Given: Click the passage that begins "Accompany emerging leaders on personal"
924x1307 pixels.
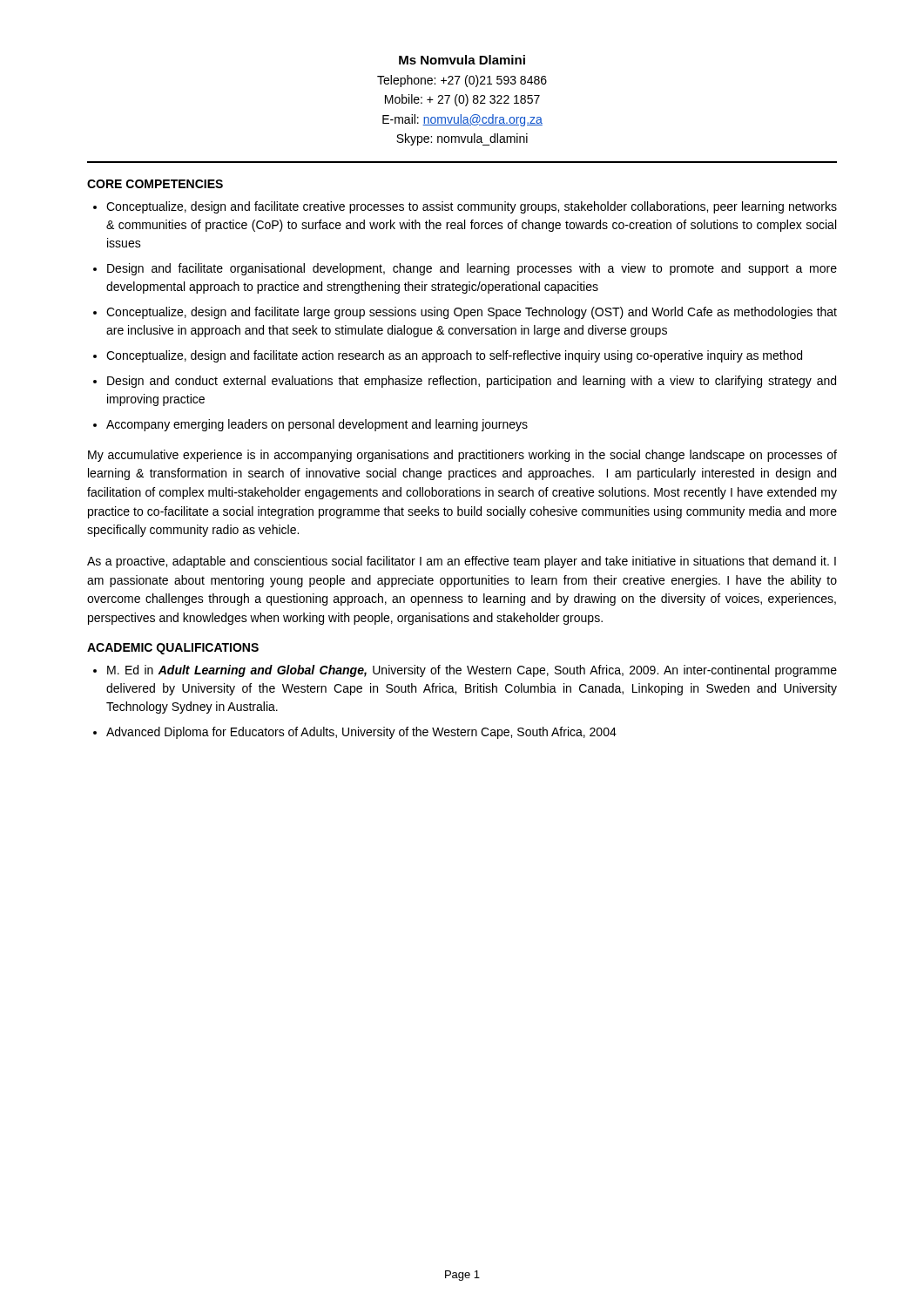Looking at the screenshot, I should click(317, 424).
